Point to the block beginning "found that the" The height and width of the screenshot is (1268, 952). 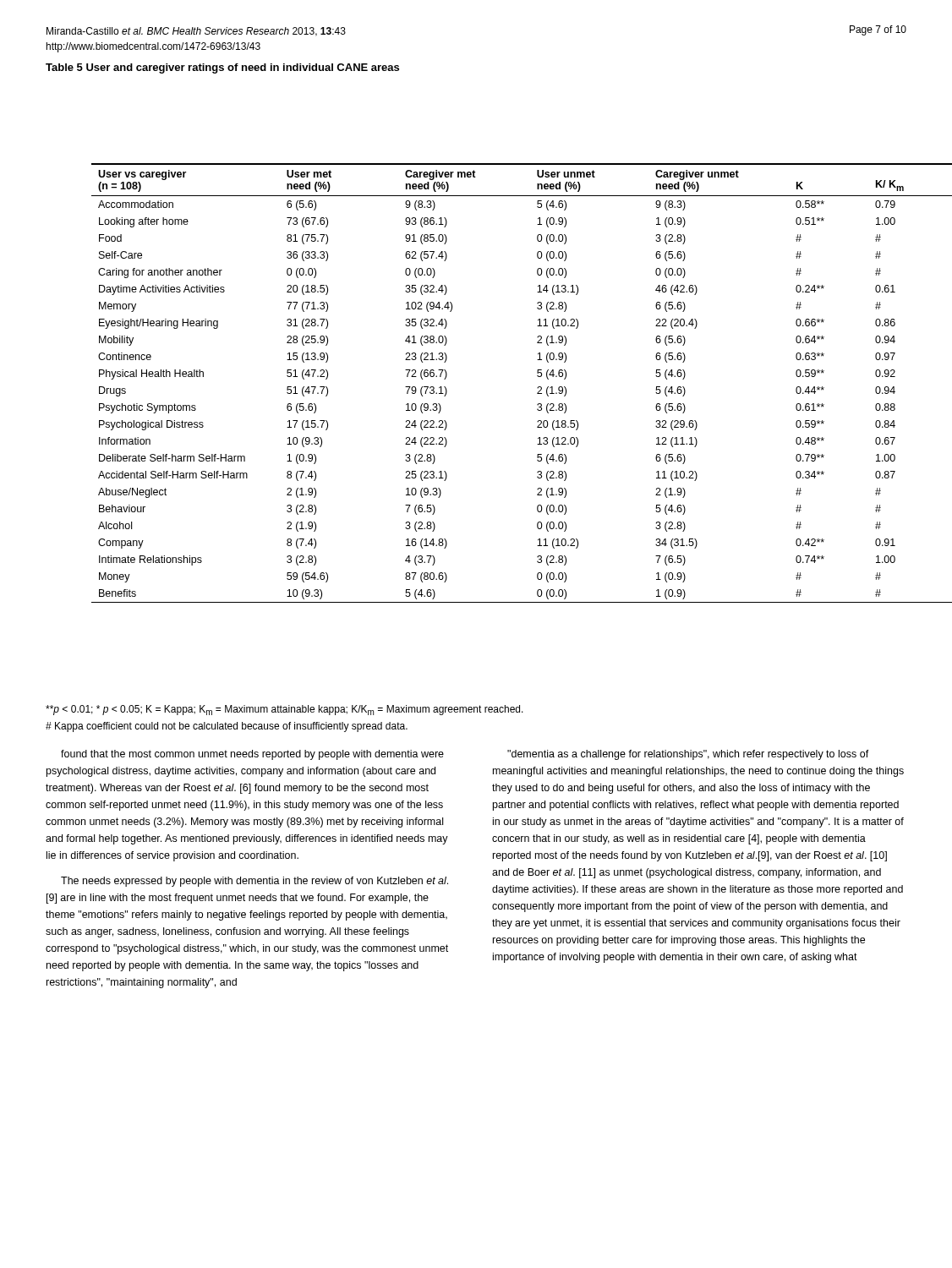click(x=253, y=868)
